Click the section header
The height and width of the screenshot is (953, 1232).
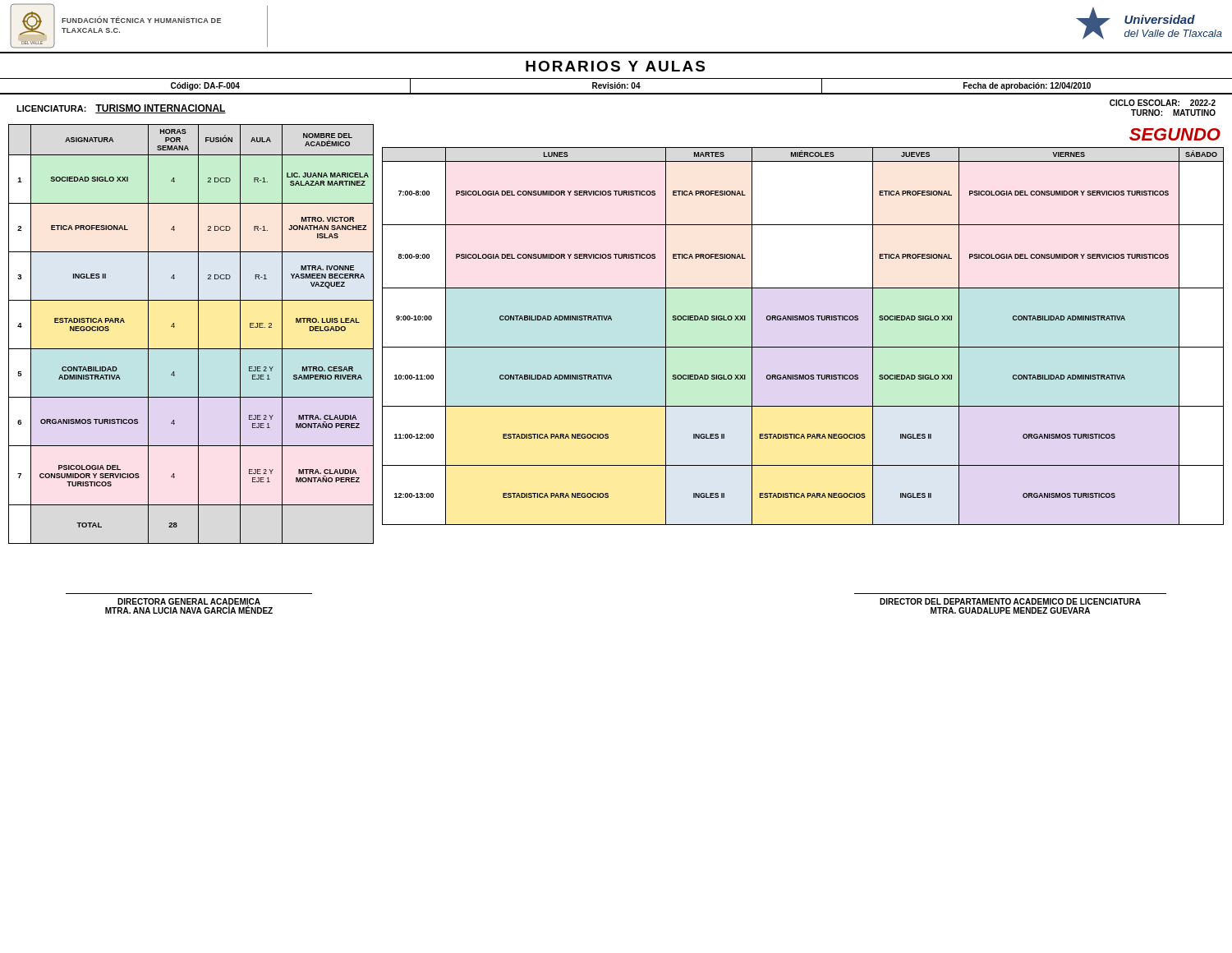(1175, 134)
